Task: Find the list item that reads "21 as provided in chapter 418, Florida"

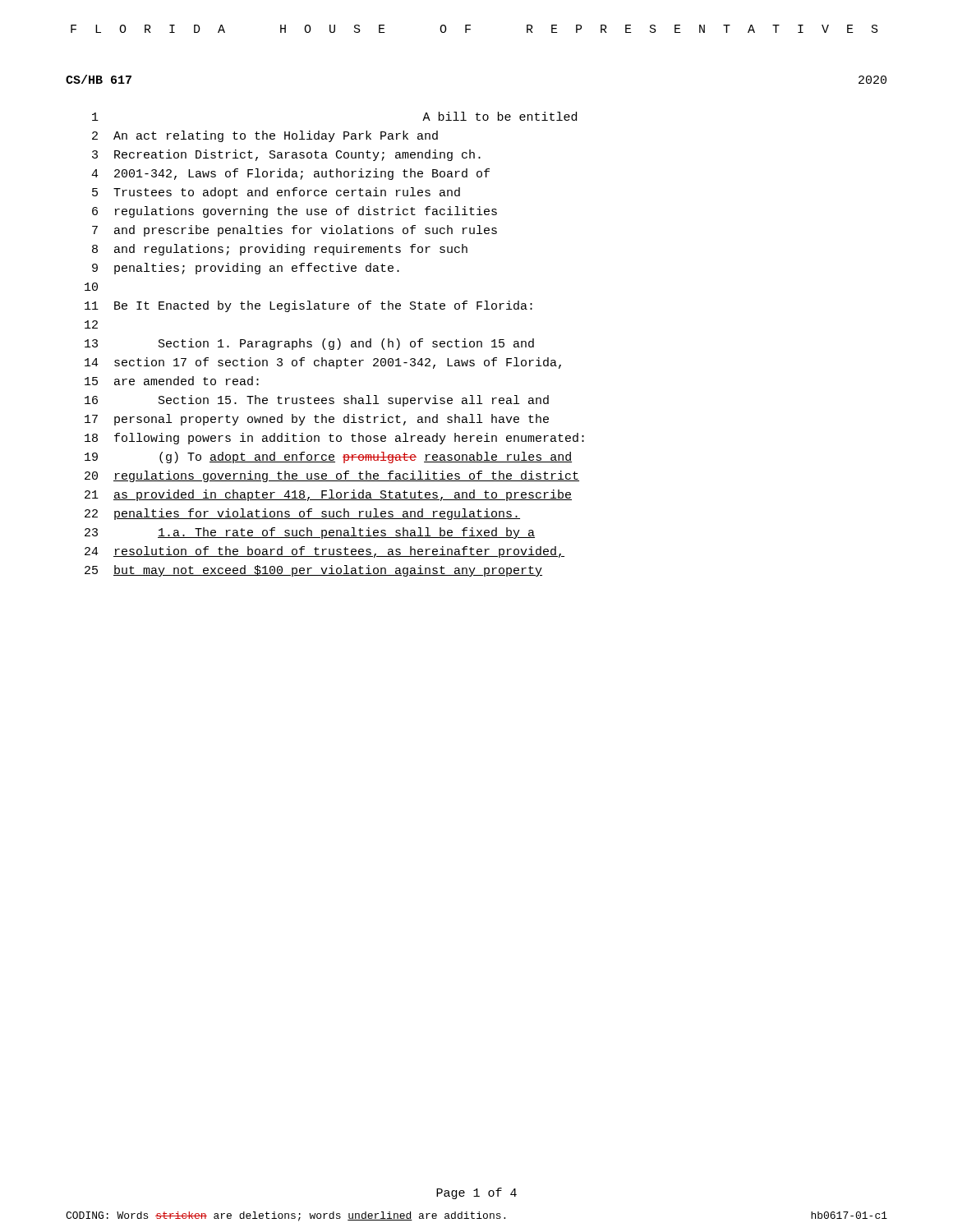Action: click(476, 496)
